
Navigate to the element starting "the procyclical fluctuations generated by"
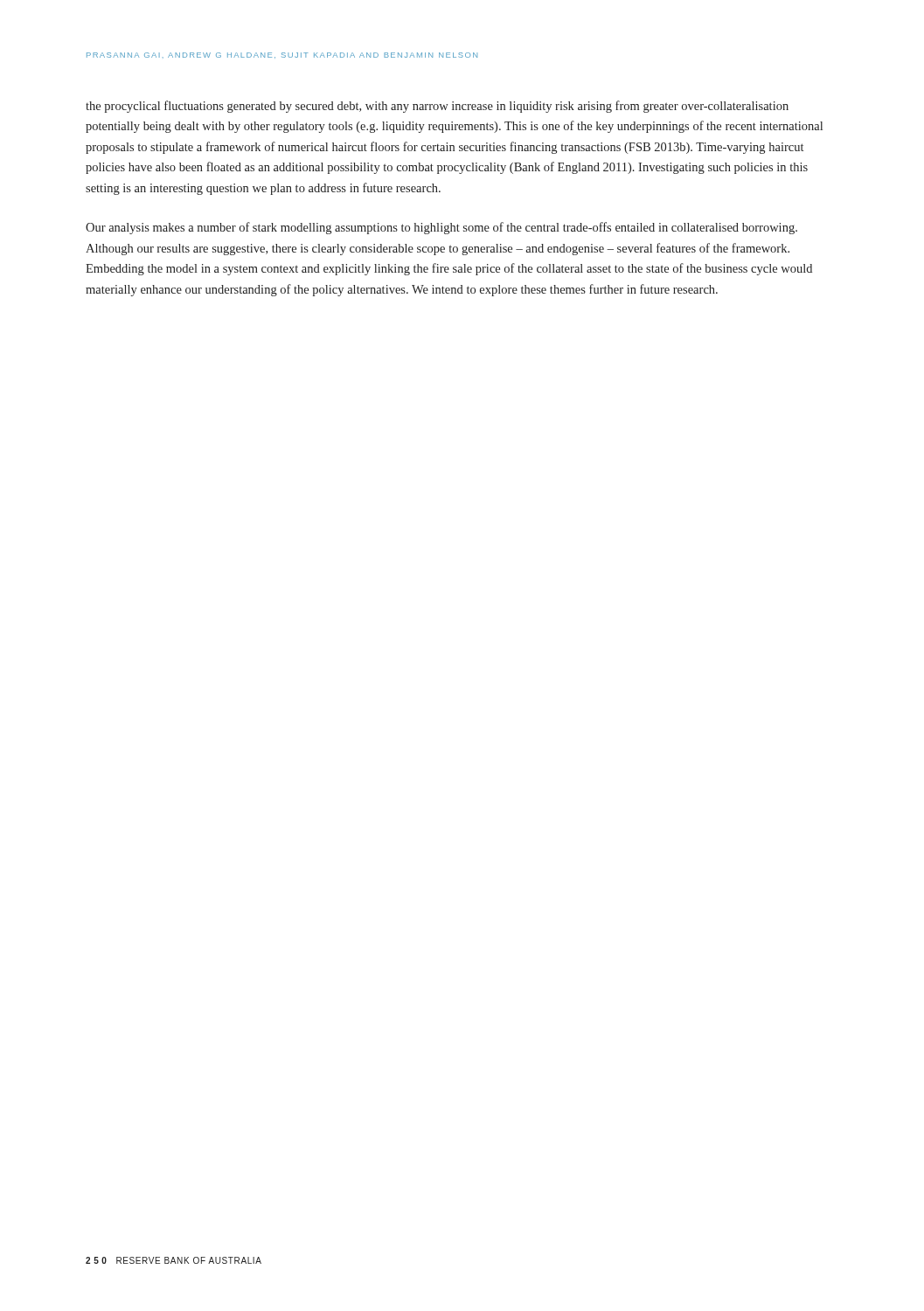(454, 147)
